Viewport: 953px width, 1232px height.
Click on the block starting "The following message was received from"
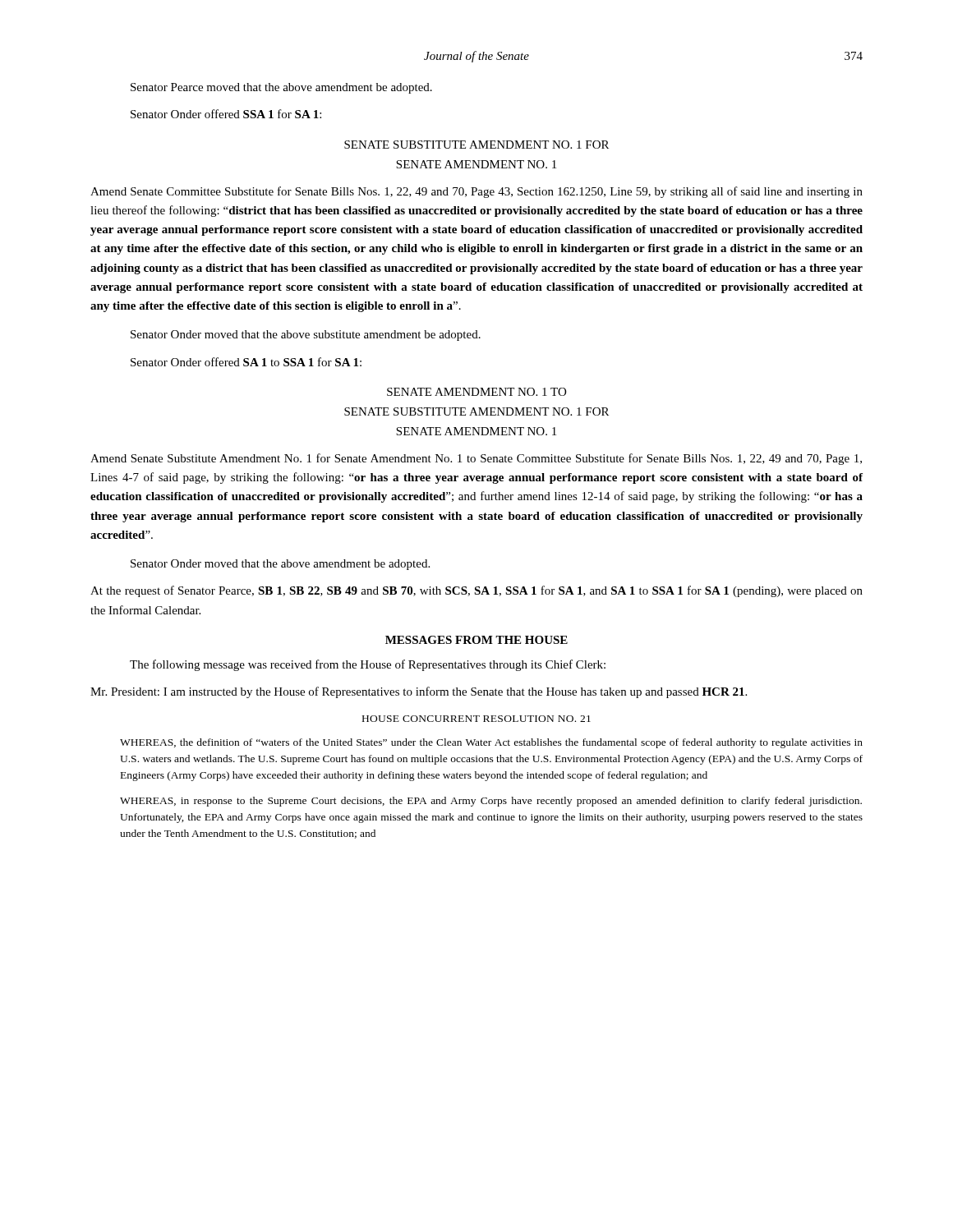368,664
